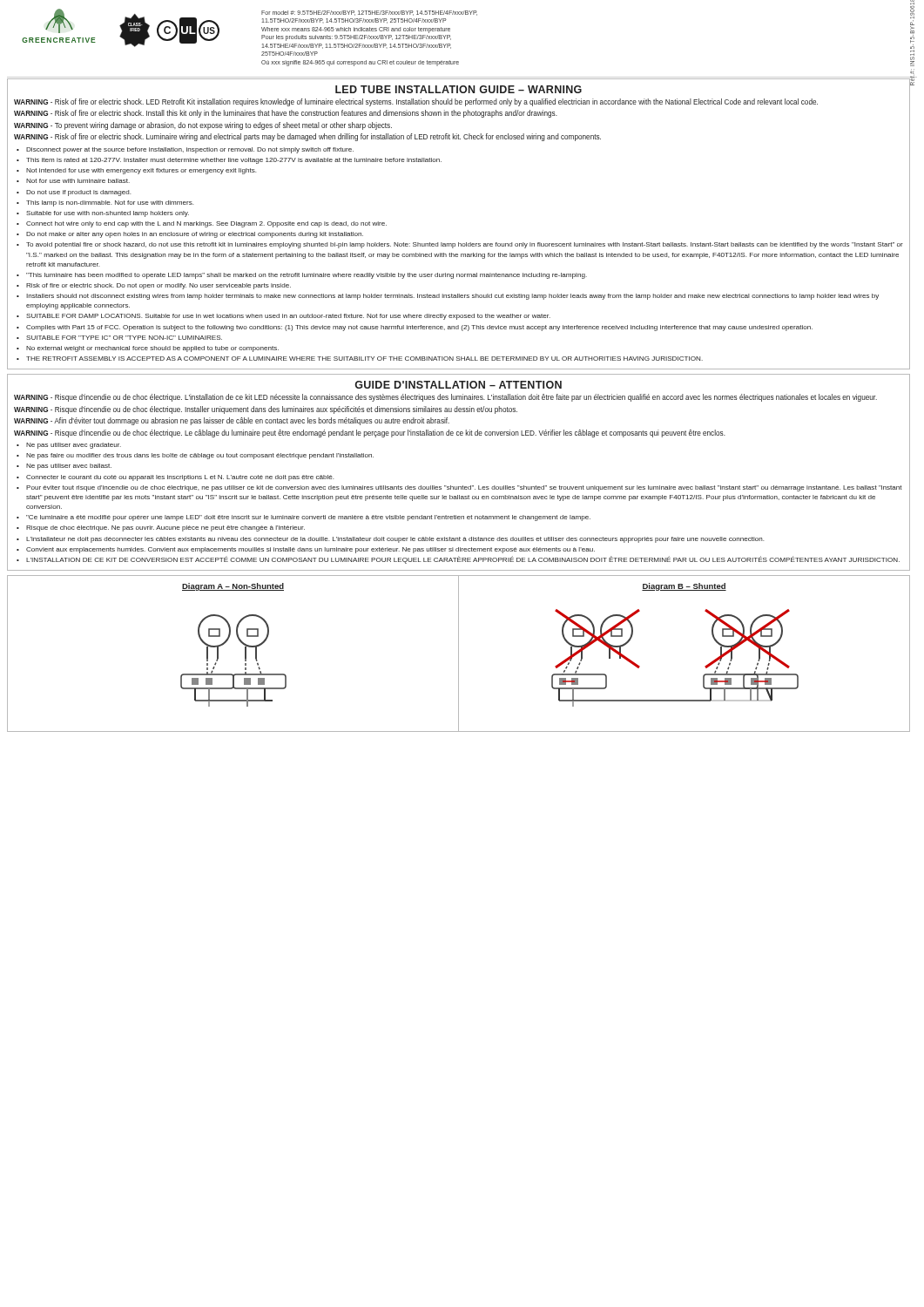Click on the list item that reads "Pour éviter tout risque"
The width and height of the screenshot is (924, 1307).
point(464,497)
